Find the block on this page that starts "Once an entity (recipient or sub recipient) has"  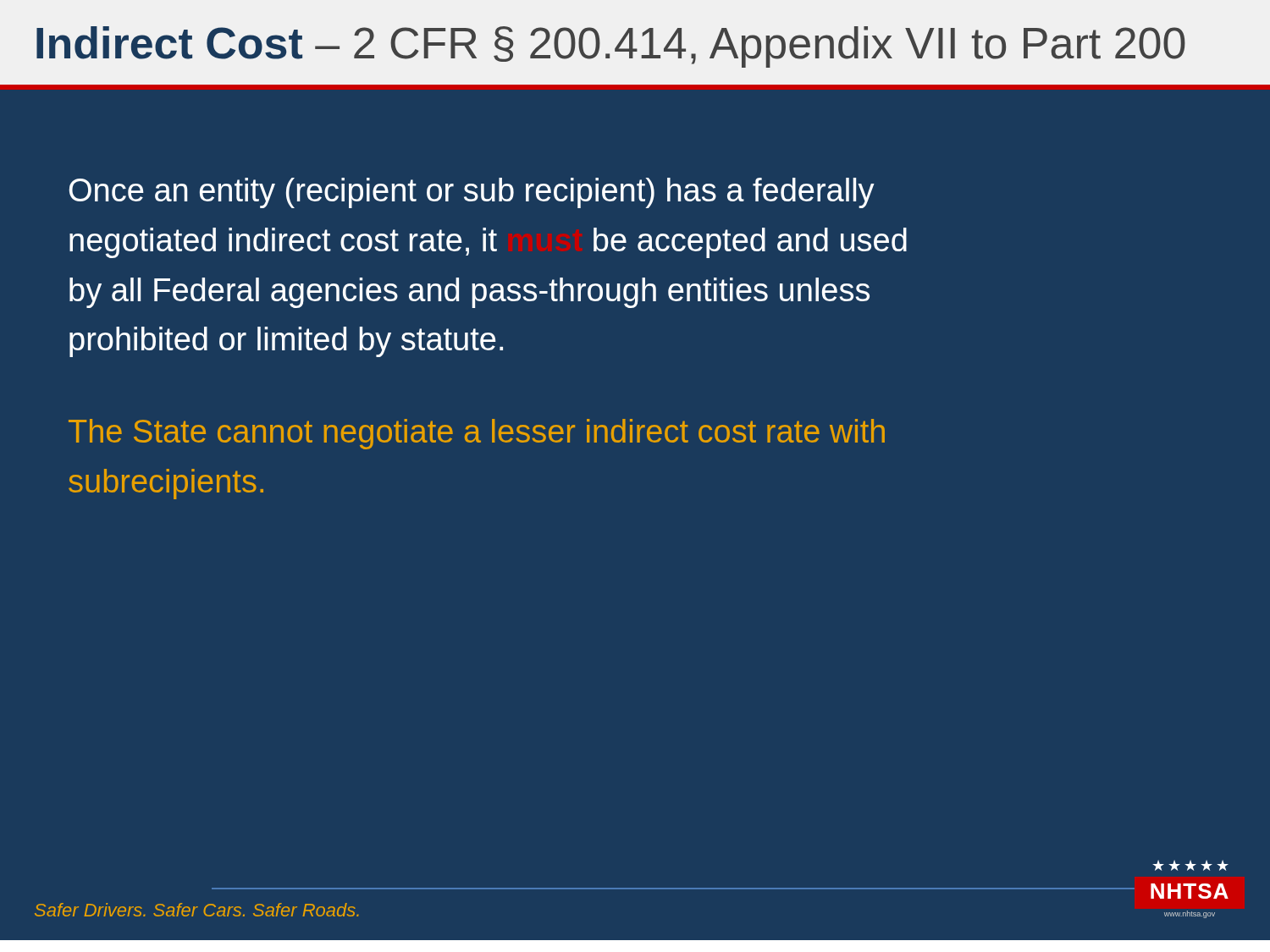coord(488,265)
